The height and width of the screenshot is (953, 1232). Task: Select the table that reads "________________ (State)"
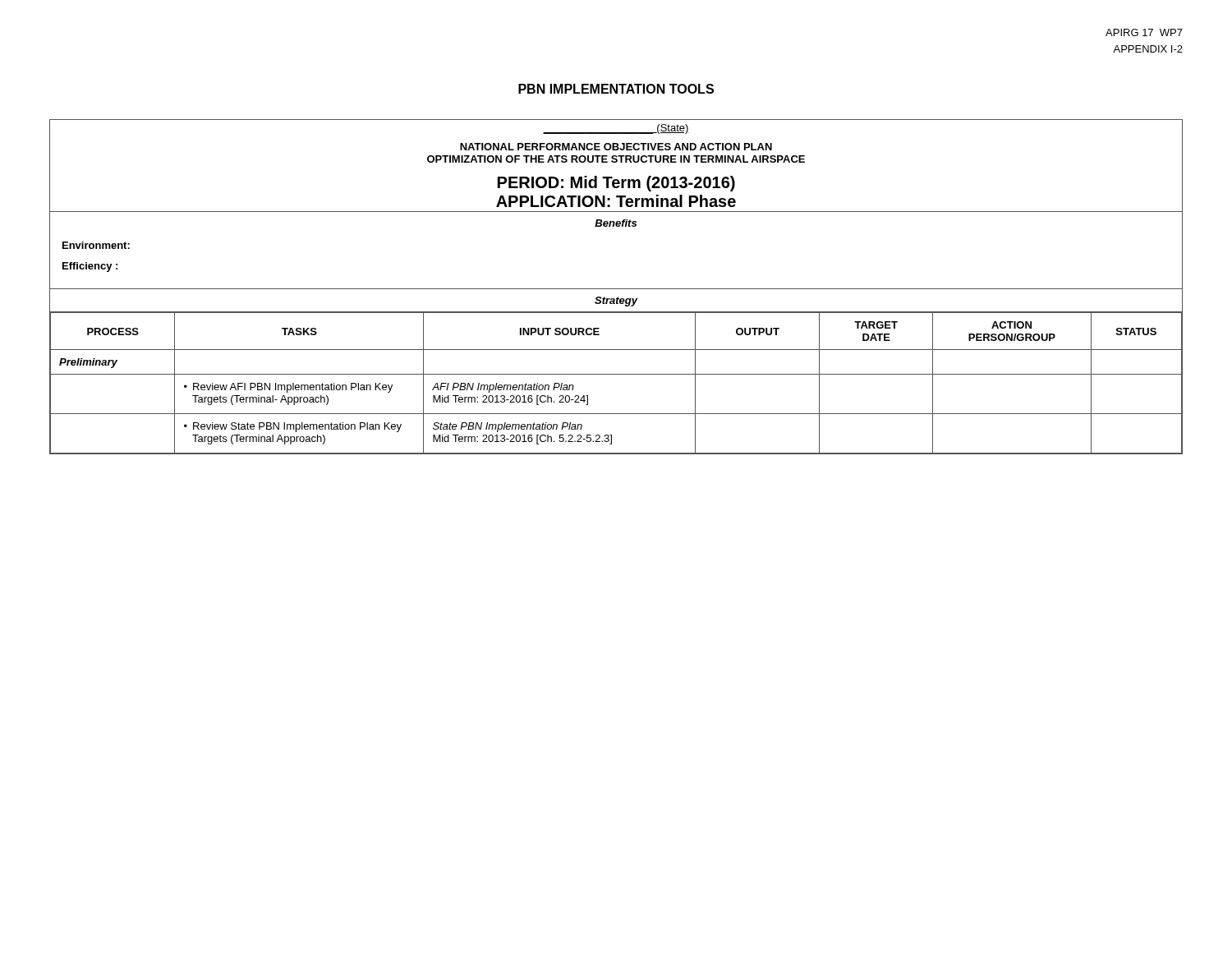click(616, 287)
